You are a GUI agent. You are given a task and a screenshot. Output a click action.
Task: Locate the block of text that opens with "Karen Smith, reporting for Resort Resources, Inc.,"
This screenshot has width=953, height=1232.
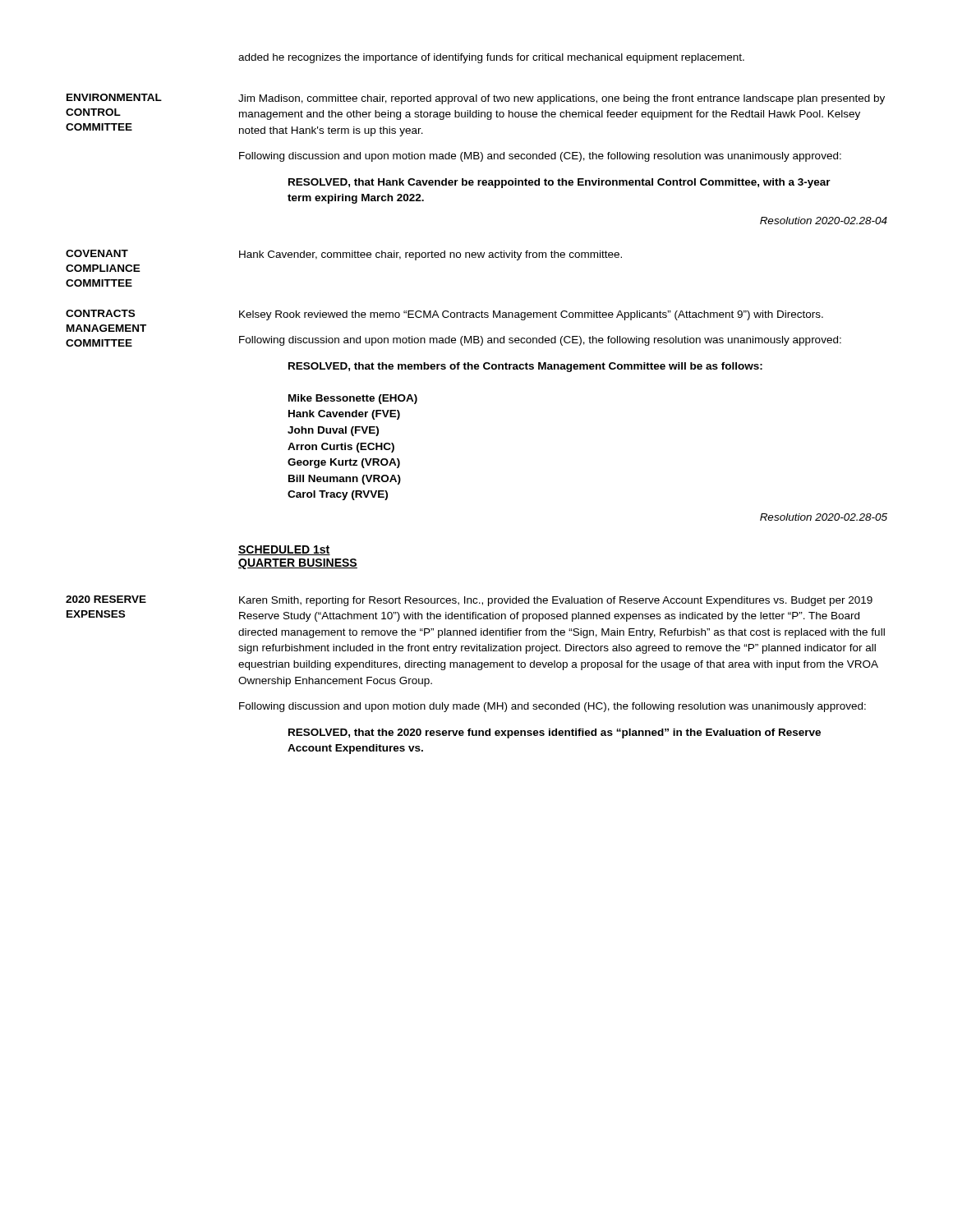(562, 640)
